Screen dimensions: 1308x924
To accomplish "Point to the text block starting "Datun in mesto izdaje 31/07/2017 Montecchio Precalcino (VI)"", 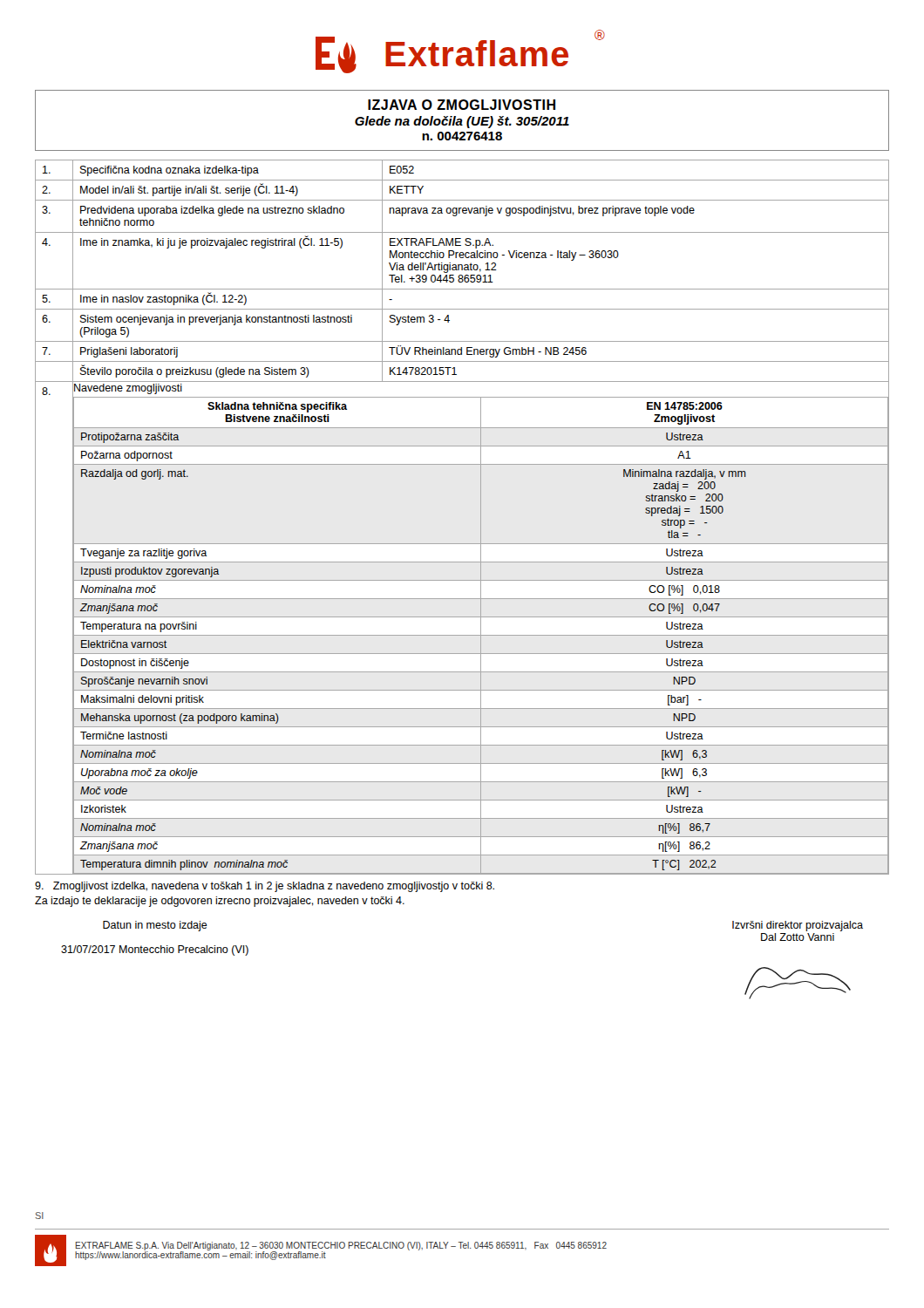I will (x=155, y=937).
